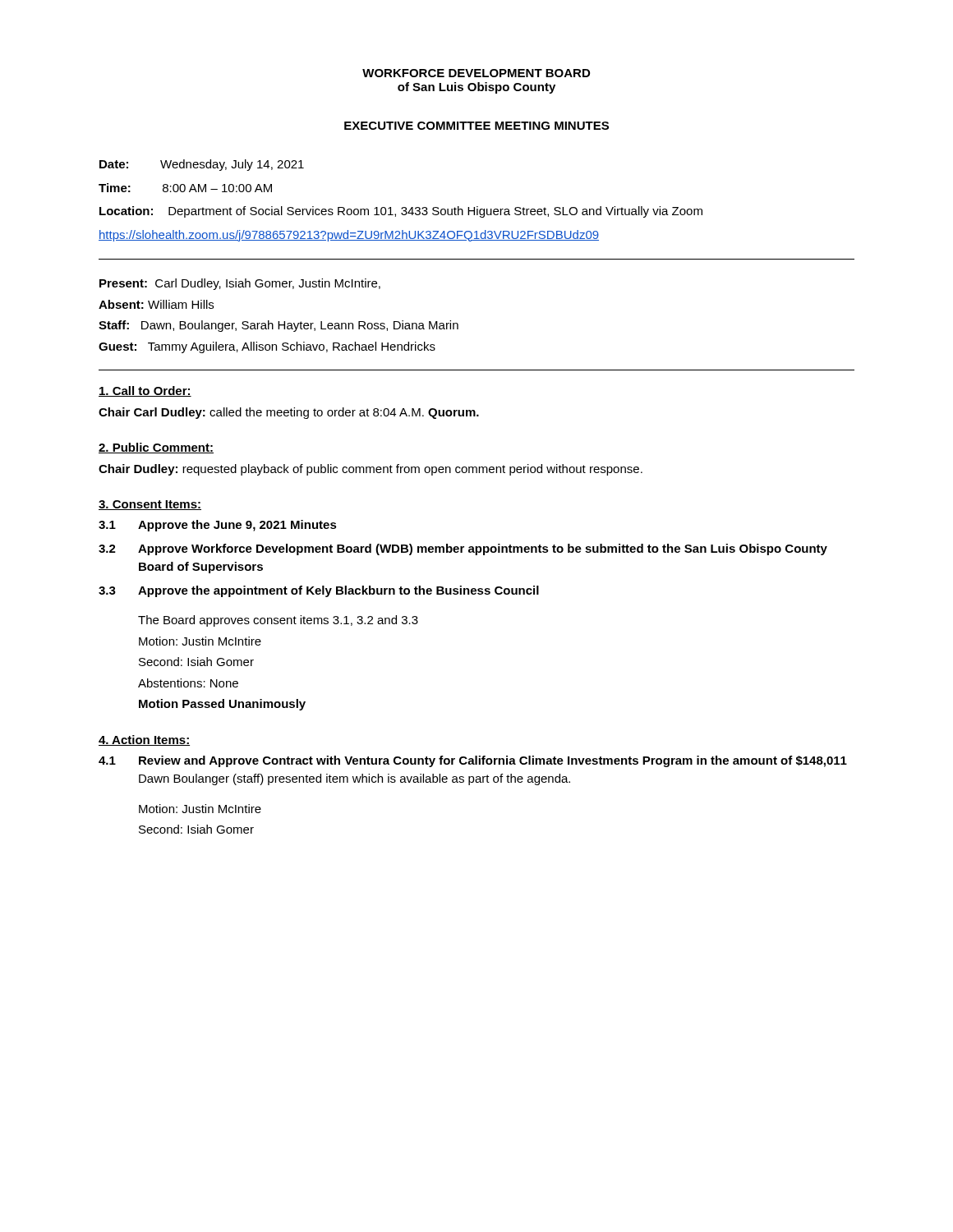This screenshot has height=1232, width=953.
Task: Click on the section header with the text "1. Call to Order:"
Action: 145,391
